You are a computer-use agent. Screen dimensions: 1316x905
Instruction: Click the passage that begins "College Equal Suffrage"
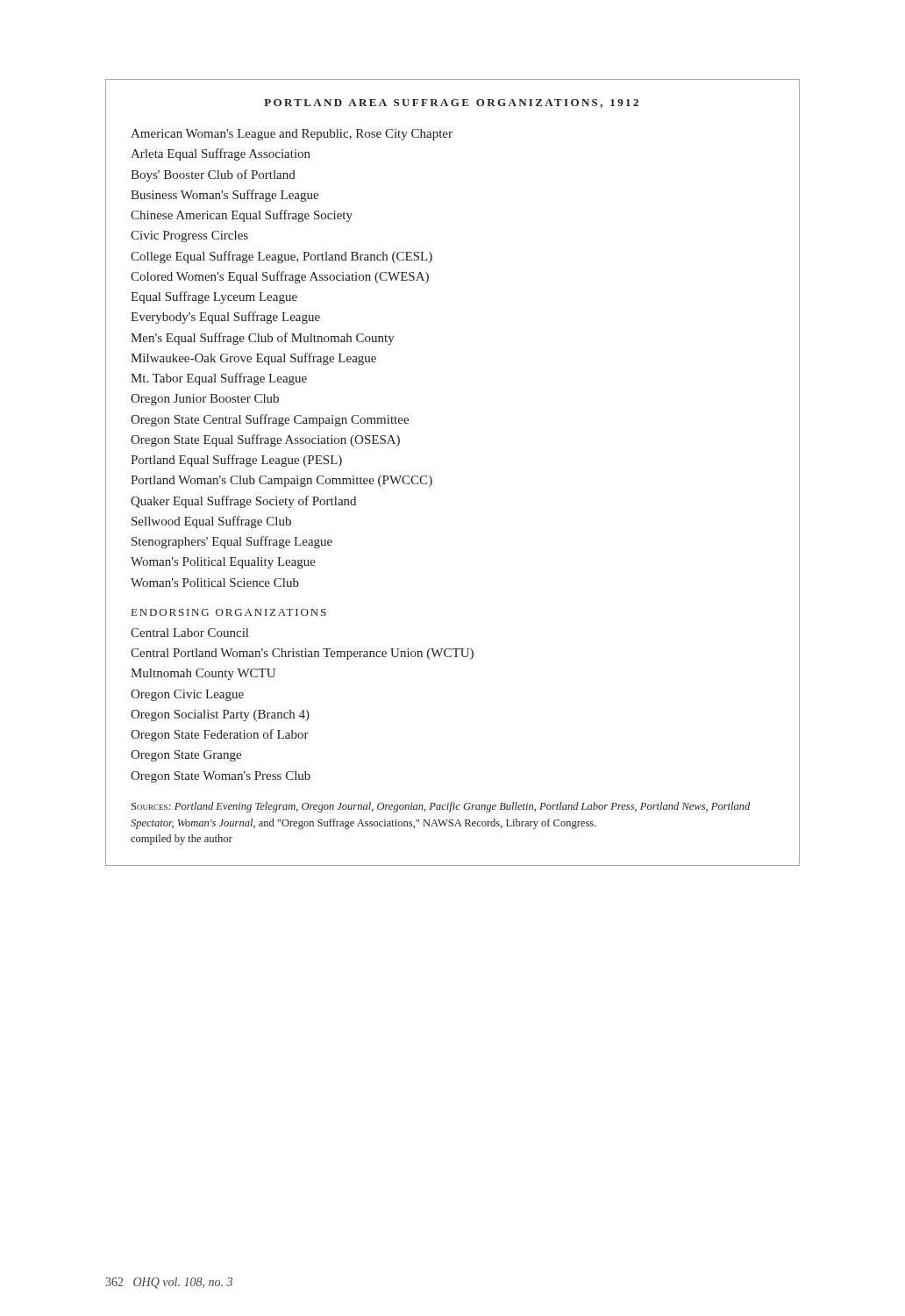[x=281, y=257]
